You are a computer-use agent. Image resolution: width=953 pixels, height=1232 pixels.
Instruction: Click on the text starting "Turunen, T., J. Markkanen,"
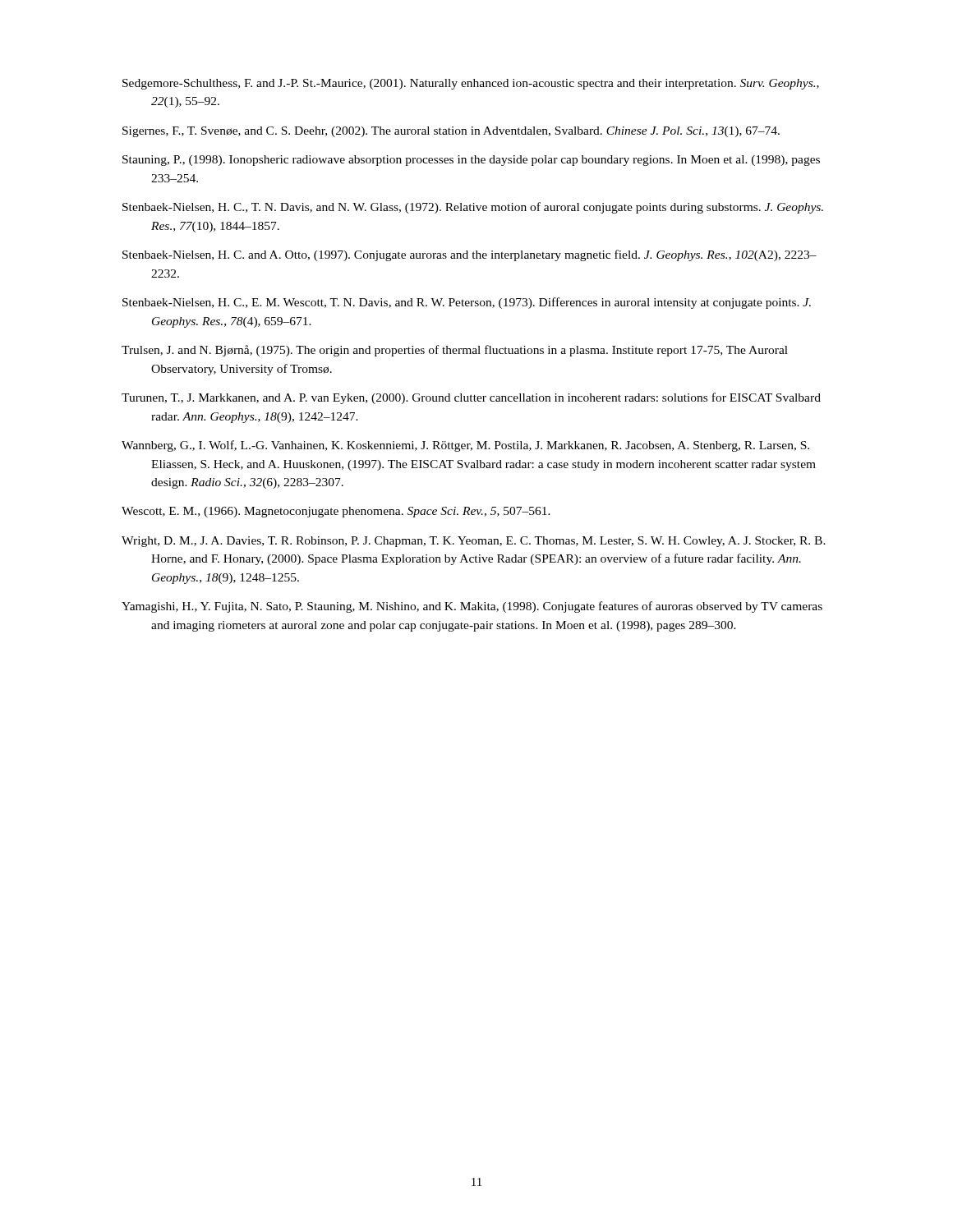coord(471,406)
